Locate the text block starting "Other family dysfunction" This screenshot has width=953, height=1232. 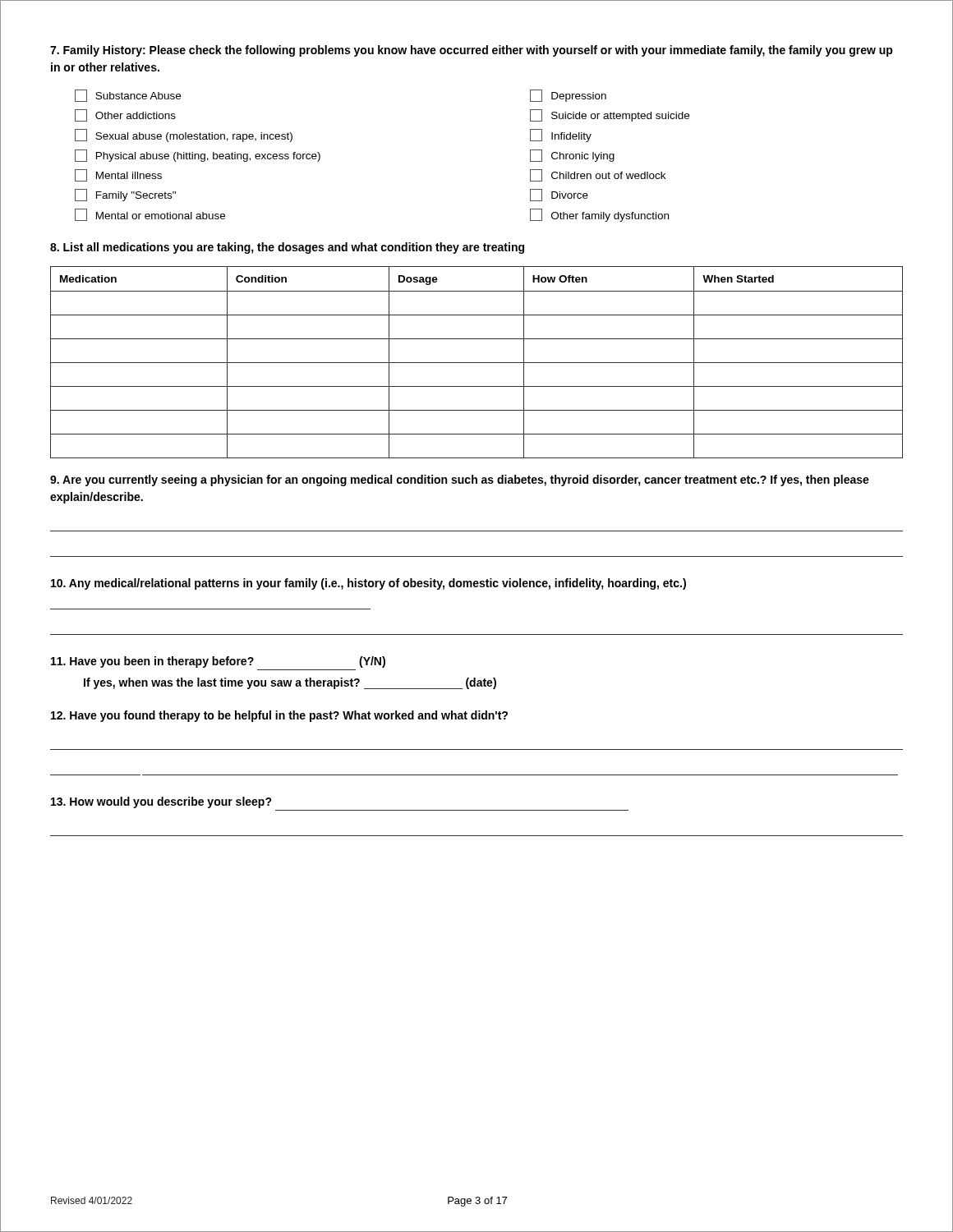[x=600, y=215]
